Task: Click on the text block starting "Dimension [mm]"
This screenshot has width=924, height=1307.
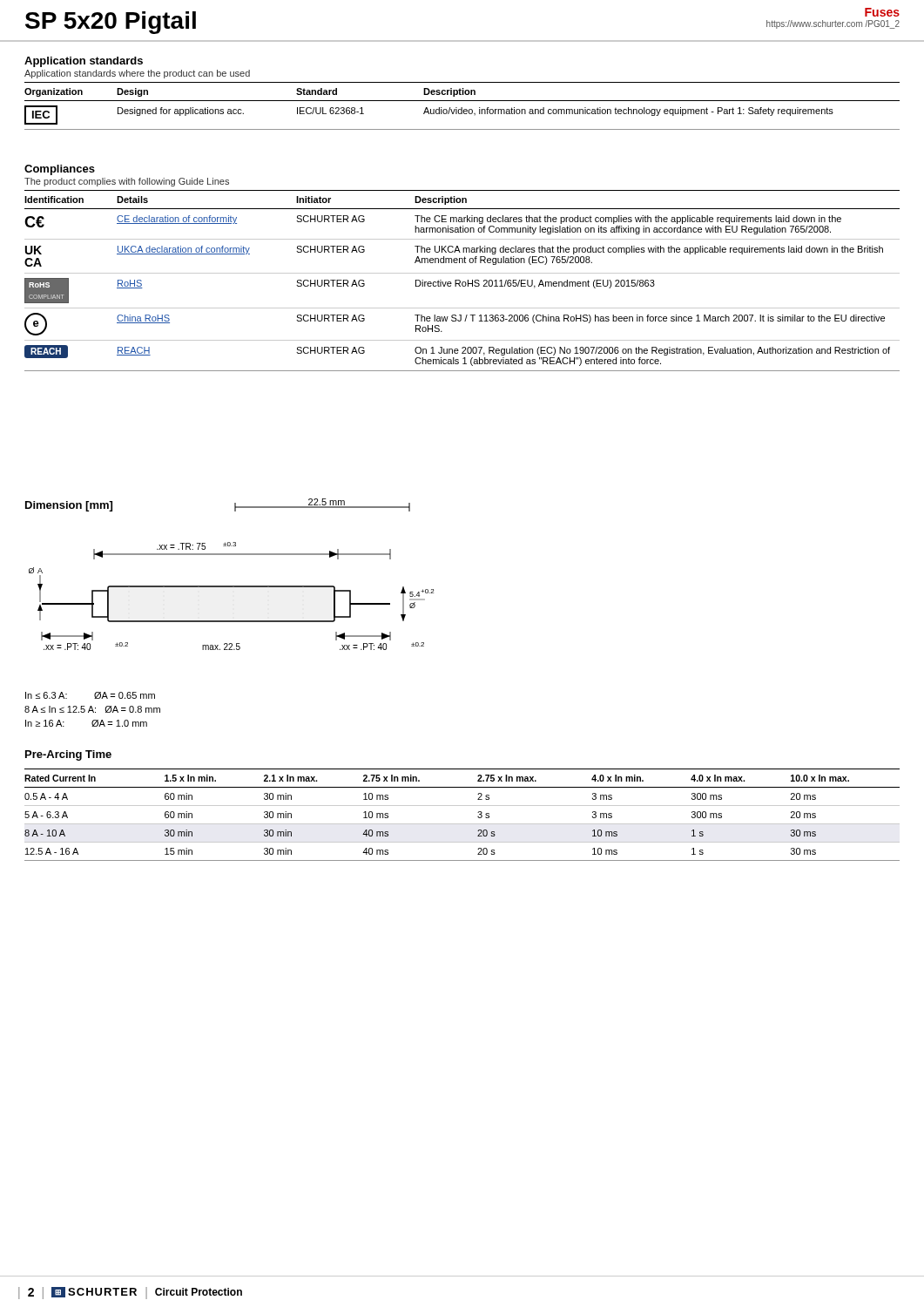Action: (69, 505)
